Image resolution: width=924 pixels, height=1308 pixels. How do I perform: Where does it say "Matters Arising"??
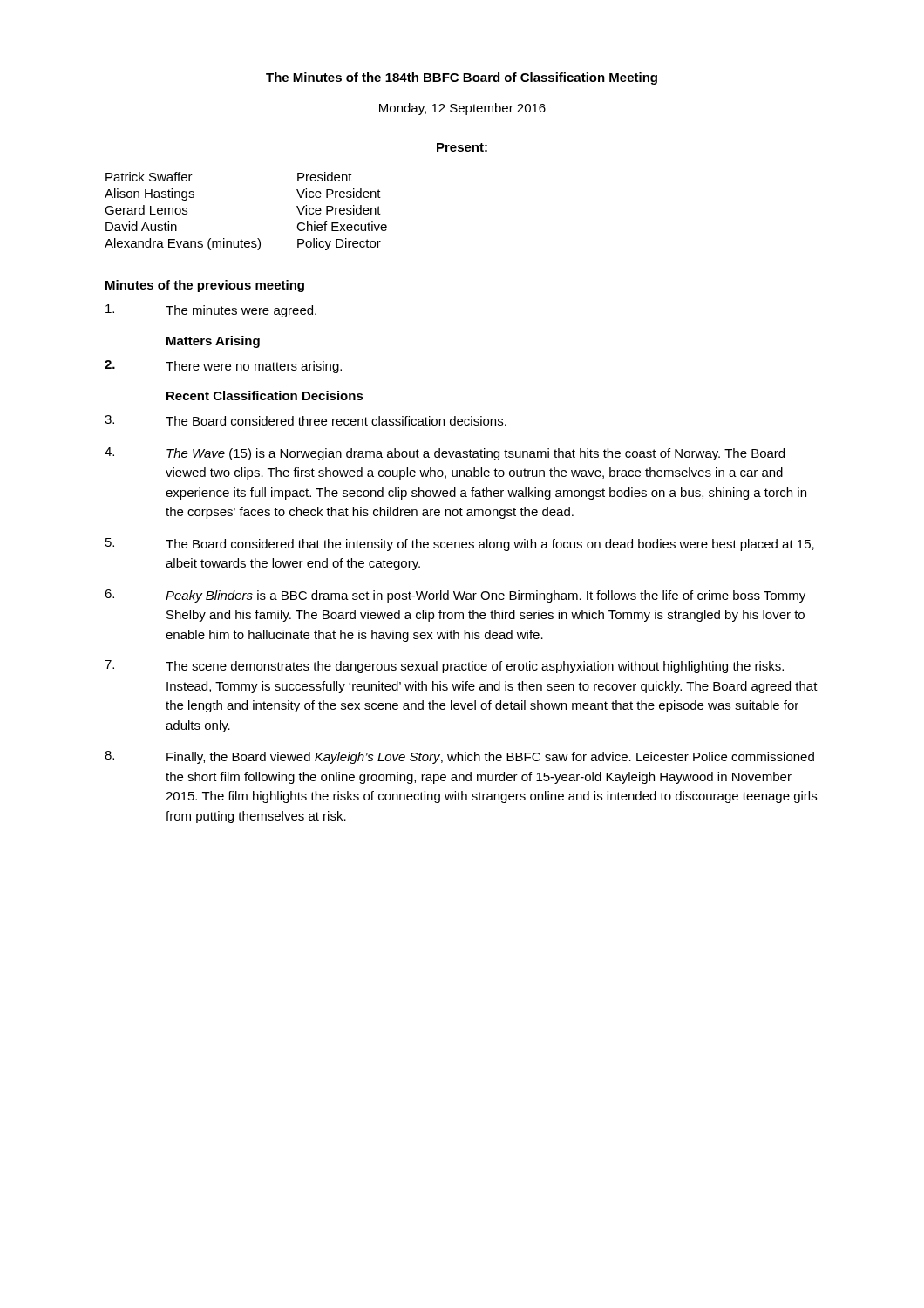pos(213,340)
